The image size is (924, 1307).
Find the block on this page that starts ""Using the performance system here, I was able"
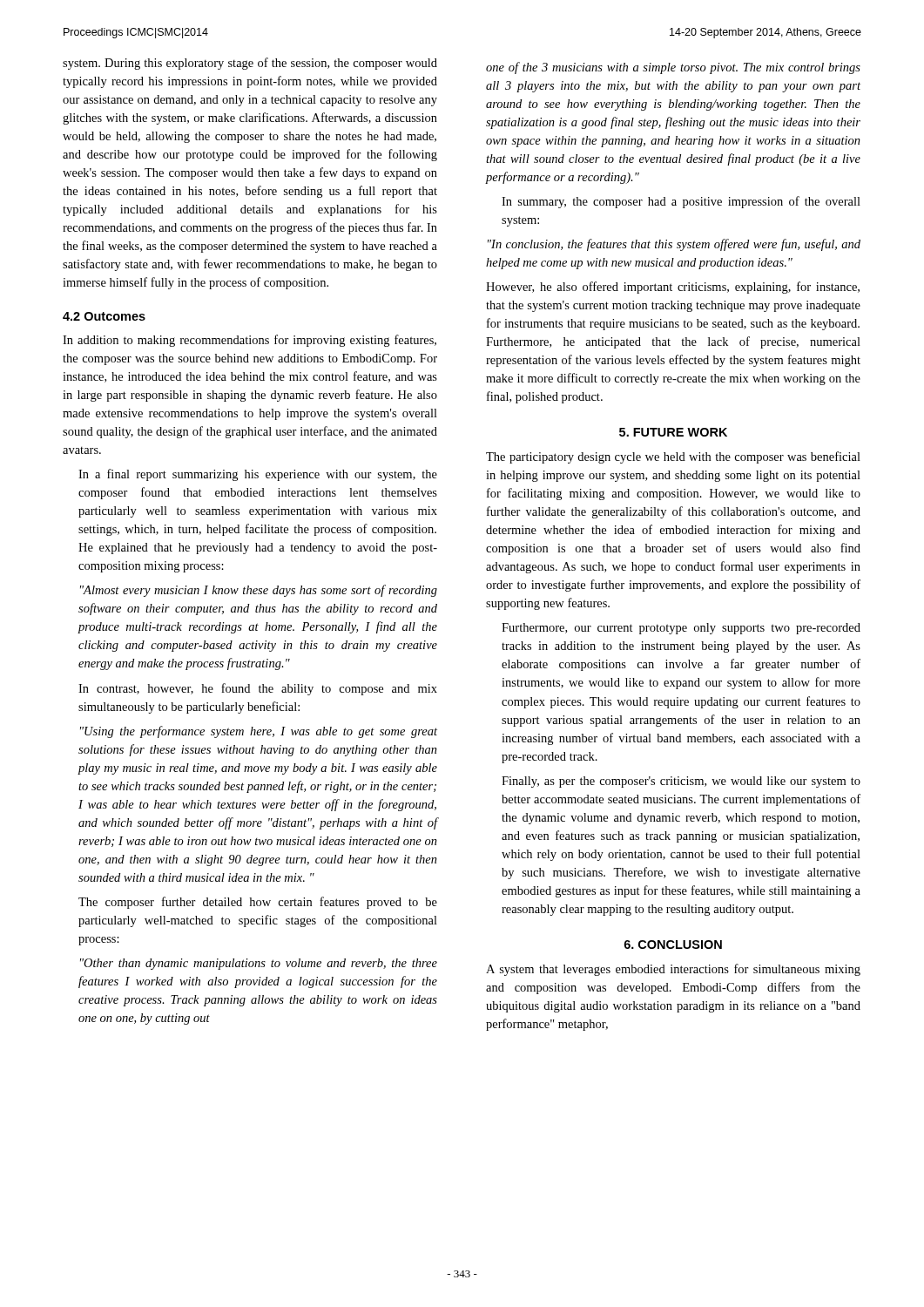258,804
